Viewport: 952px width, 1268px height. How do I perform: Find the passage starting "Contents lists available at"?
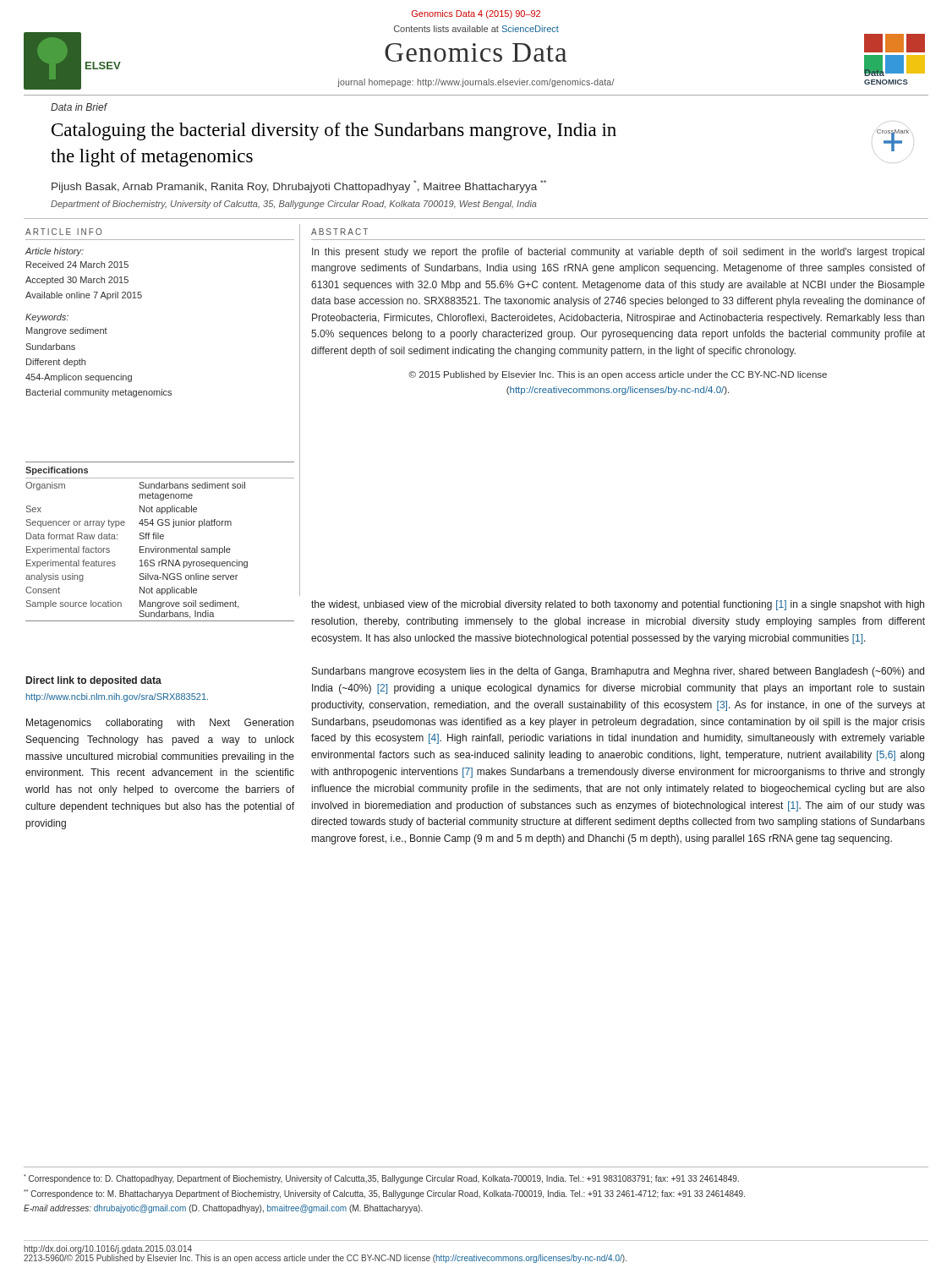tap(476, 29)
